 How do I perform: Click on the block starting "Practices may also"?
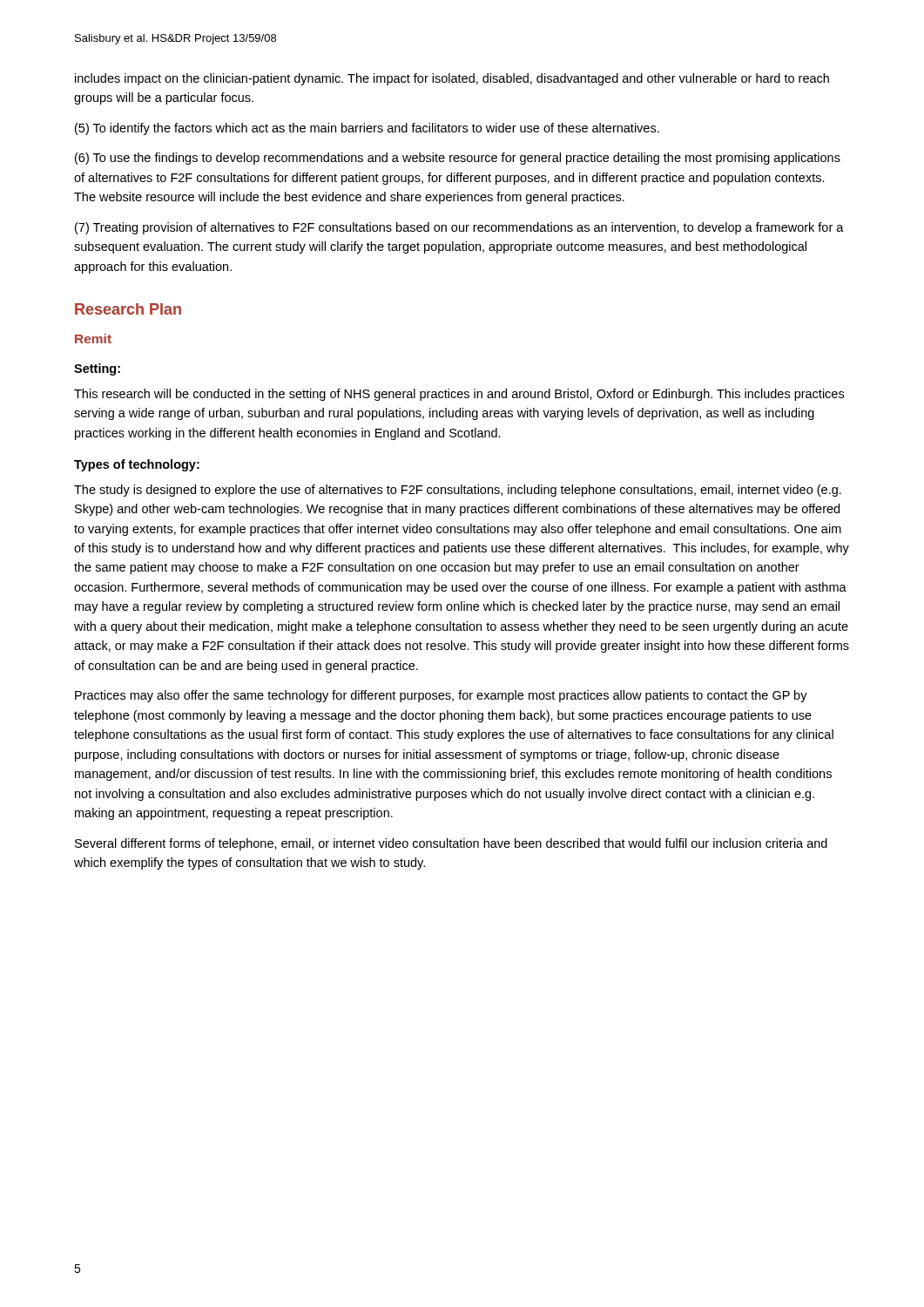click(462, 754)
